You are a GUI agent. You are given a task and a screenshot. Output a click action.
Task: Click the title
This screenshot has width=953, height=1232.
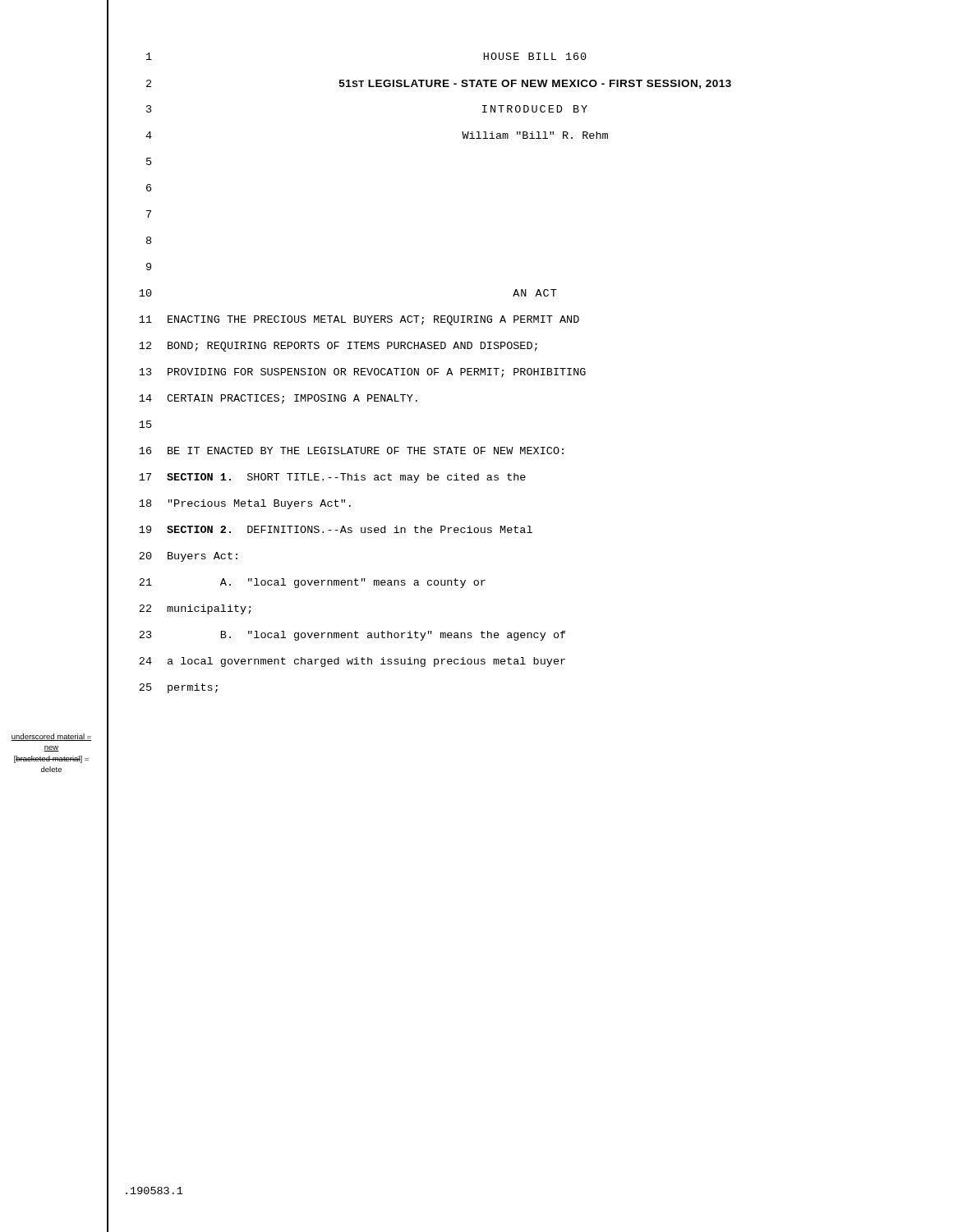[505, 57]
